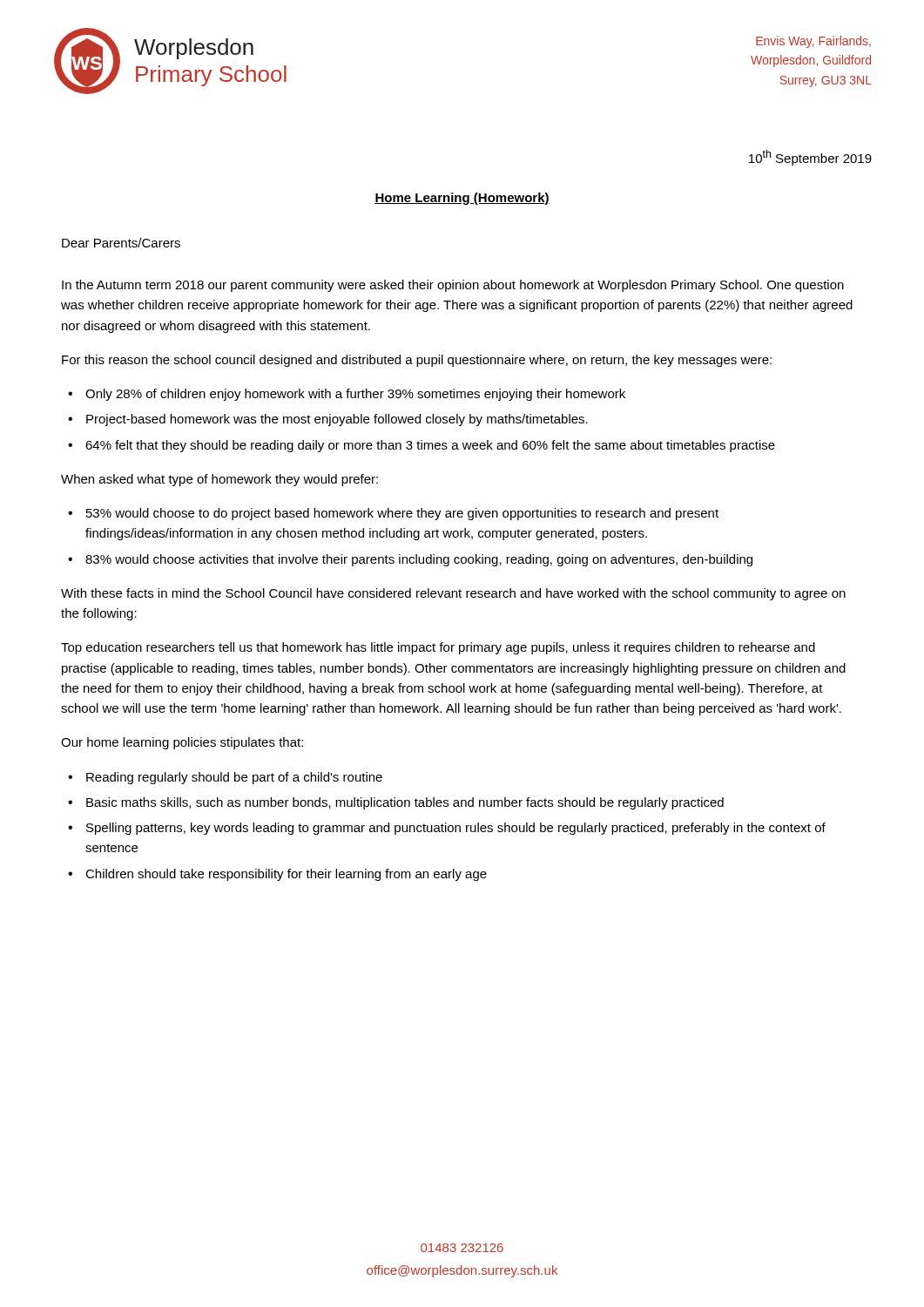The height and width of the screenshot is (1307, 924).
Task: Find the list item containing "64% felt that they should be reading daily"
Action: coord(430,444)
